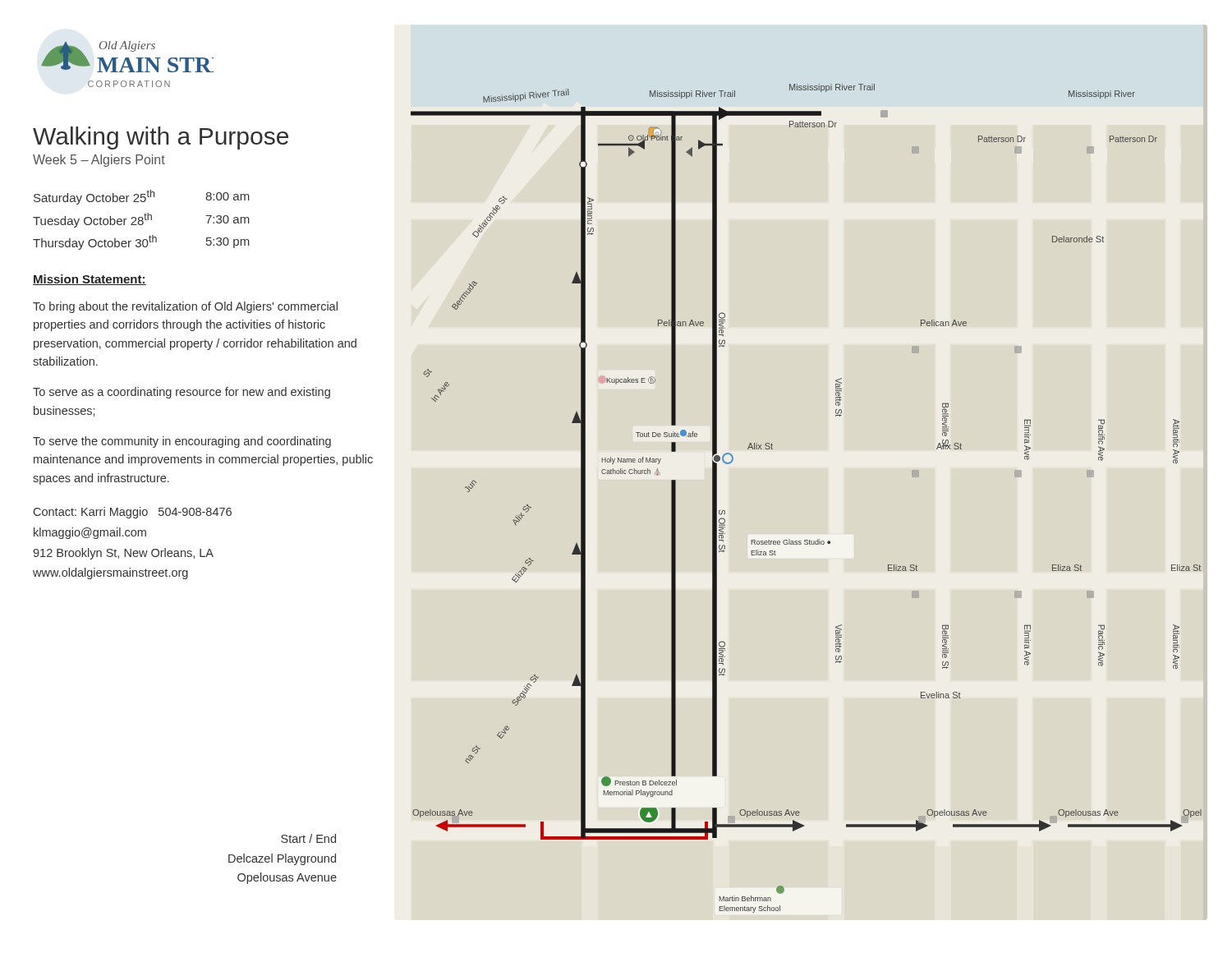Find "Thursday October 30th 5:30 pm" on this page
Screen dimensions: 953x1232
pyautogui.click(x=152, y=242)
